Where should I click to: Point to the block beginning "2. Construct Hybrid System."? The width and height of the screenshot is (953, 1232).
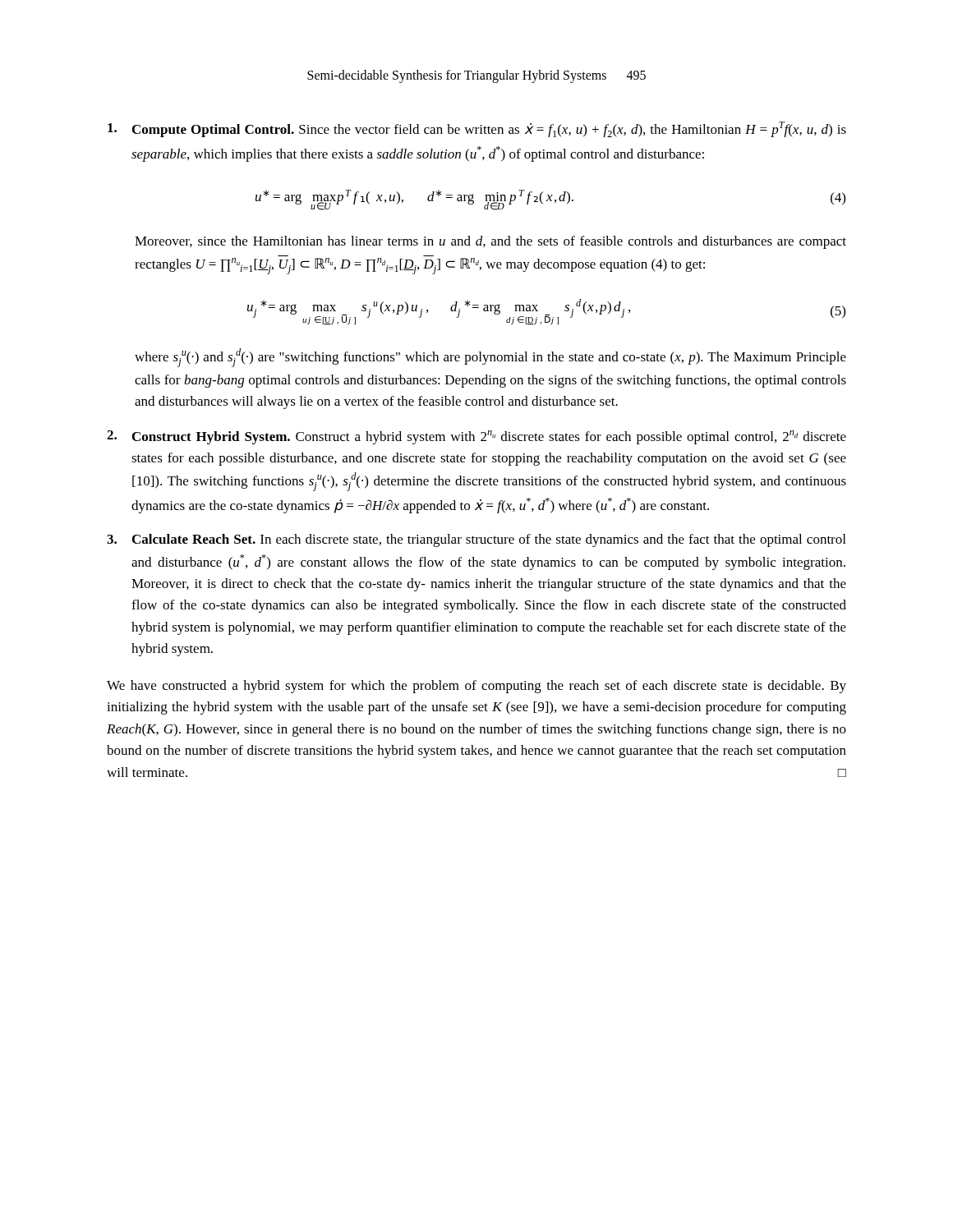click(476, 471)
